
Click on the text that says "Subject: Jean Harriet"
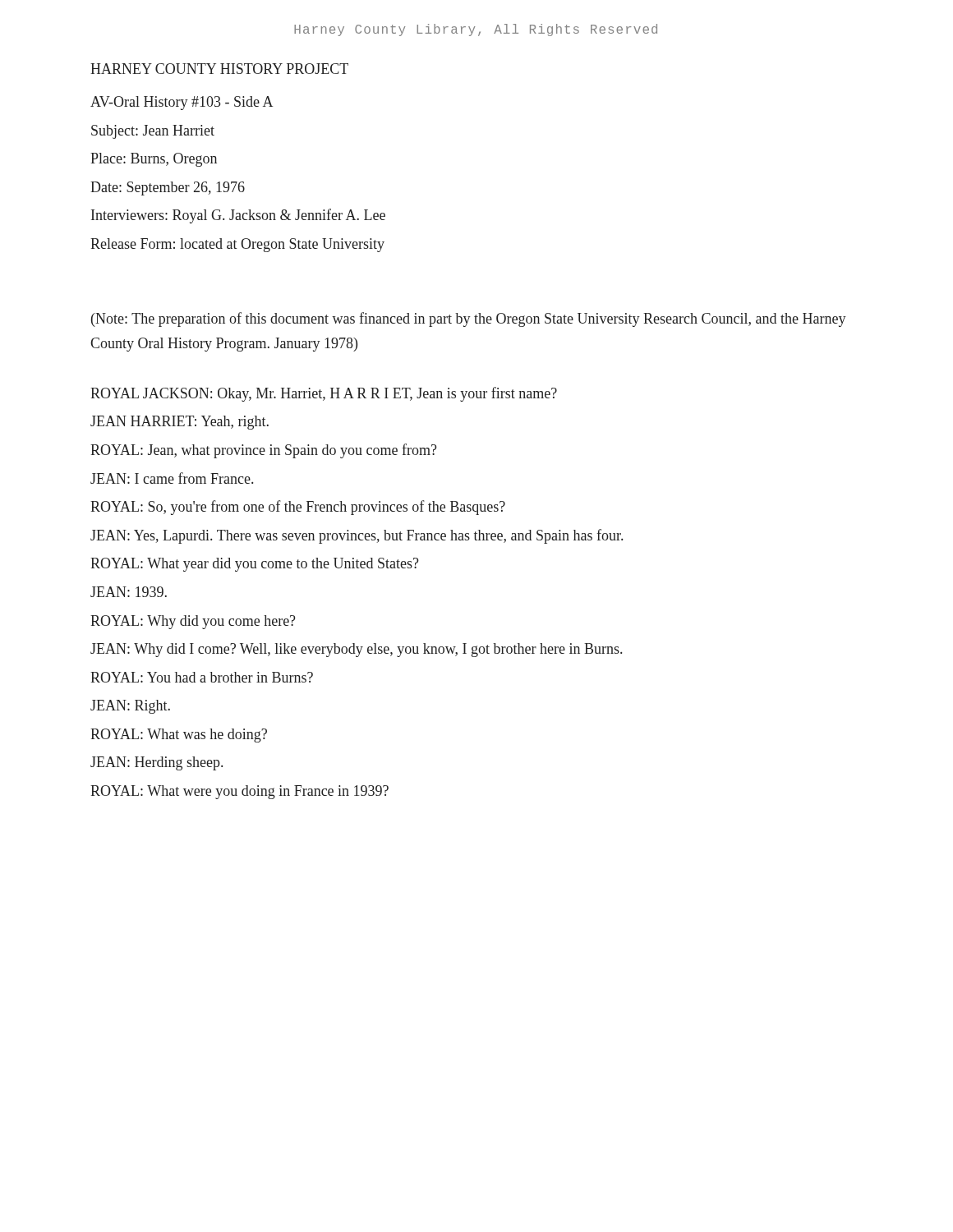click(153, 132)
